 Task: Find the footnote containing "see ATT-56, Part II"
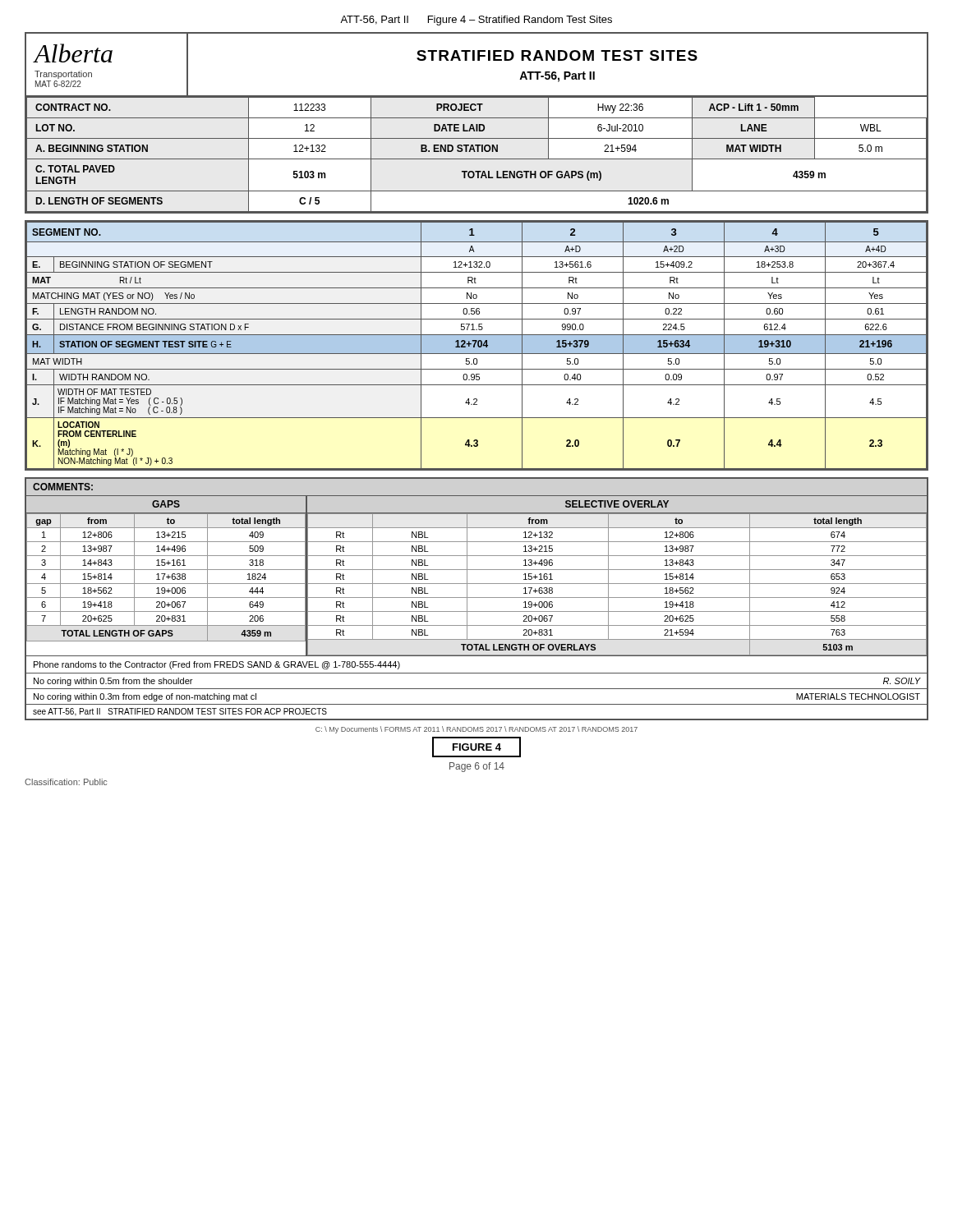[180, 712]
